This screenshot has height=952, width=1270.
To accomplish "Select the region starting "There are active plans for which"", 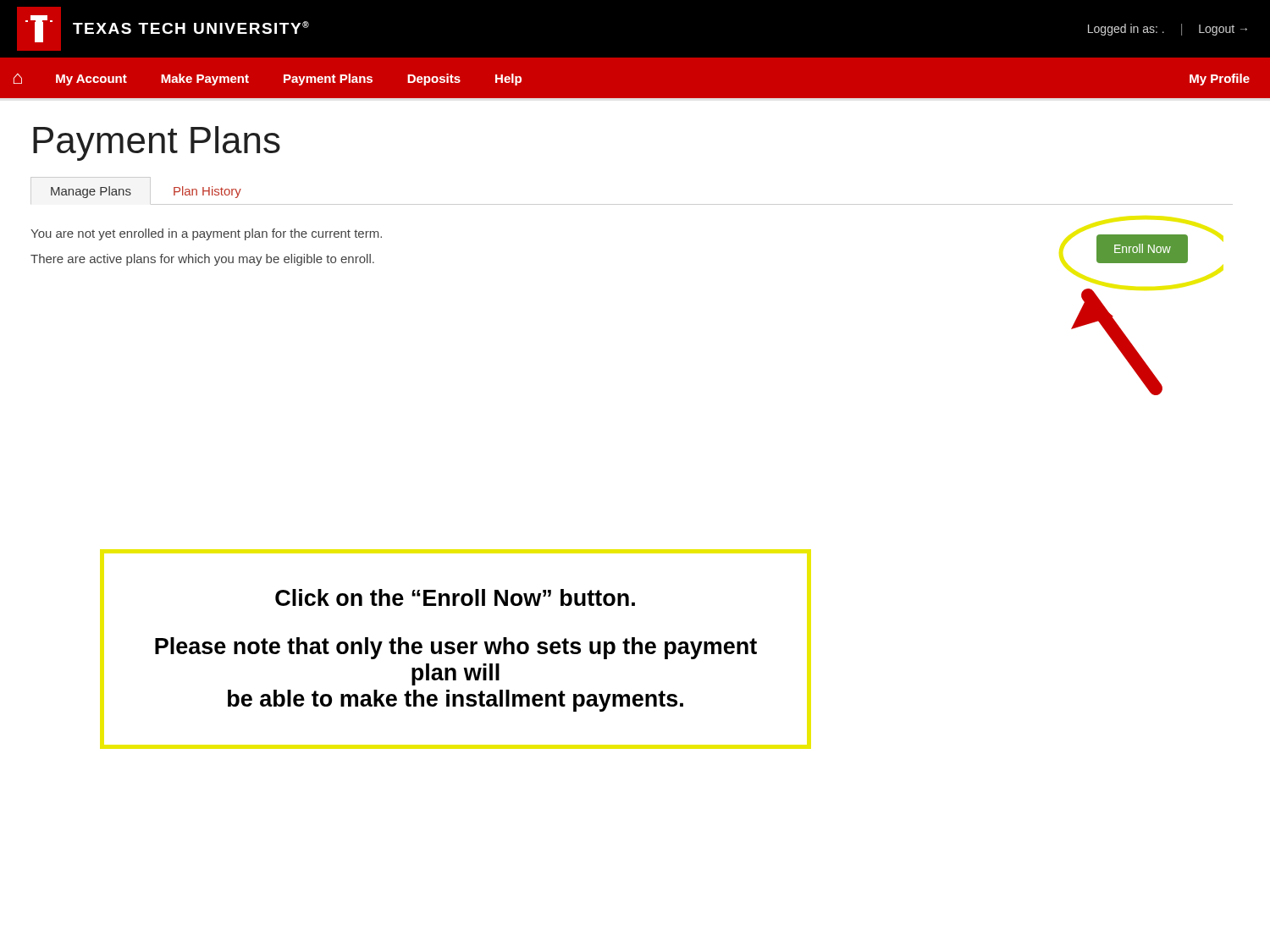I will coord(203,259).
